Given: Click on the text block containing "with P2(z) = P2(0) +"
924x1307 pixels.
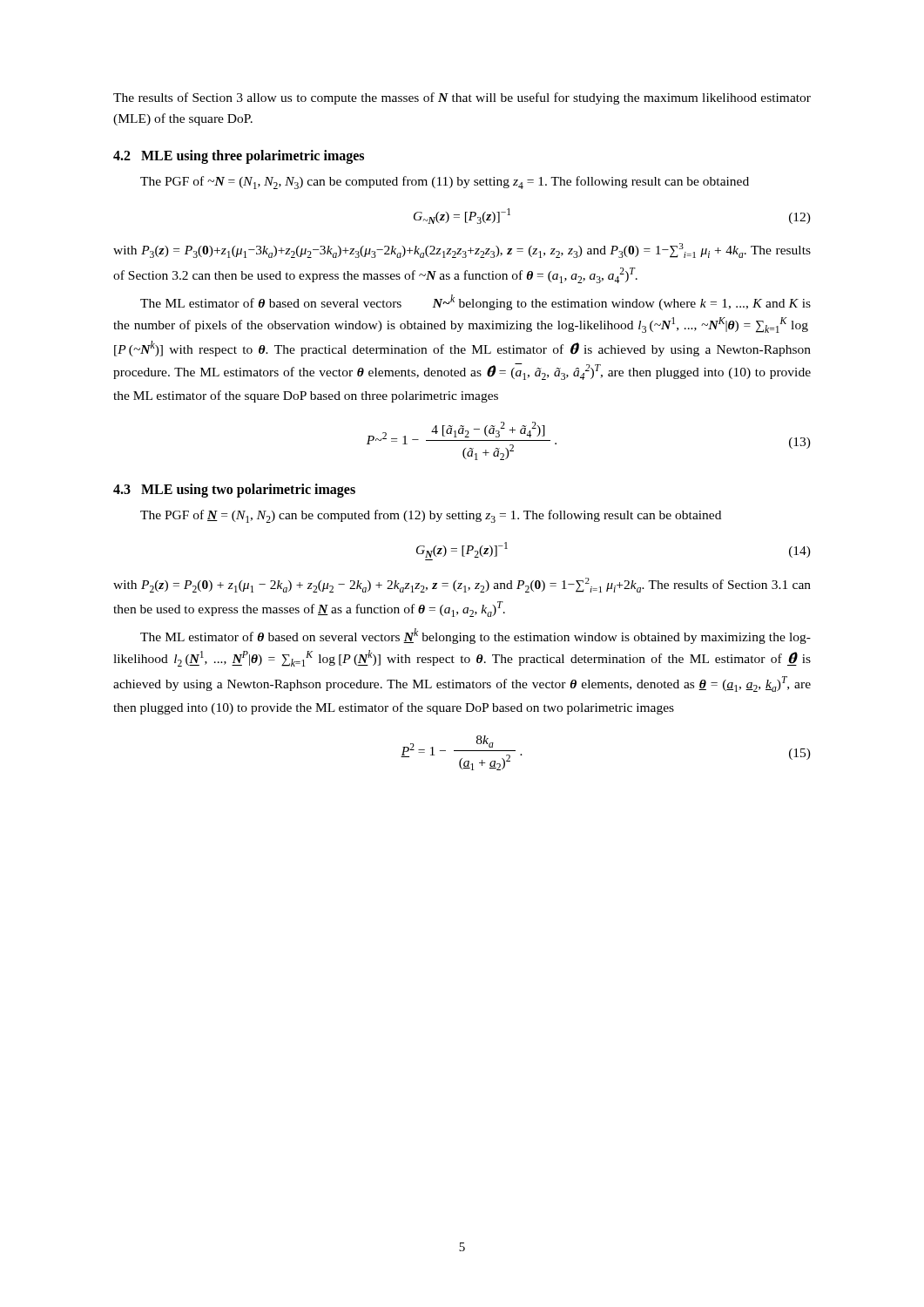Looking at the screenshot, I should coord(462,597).
